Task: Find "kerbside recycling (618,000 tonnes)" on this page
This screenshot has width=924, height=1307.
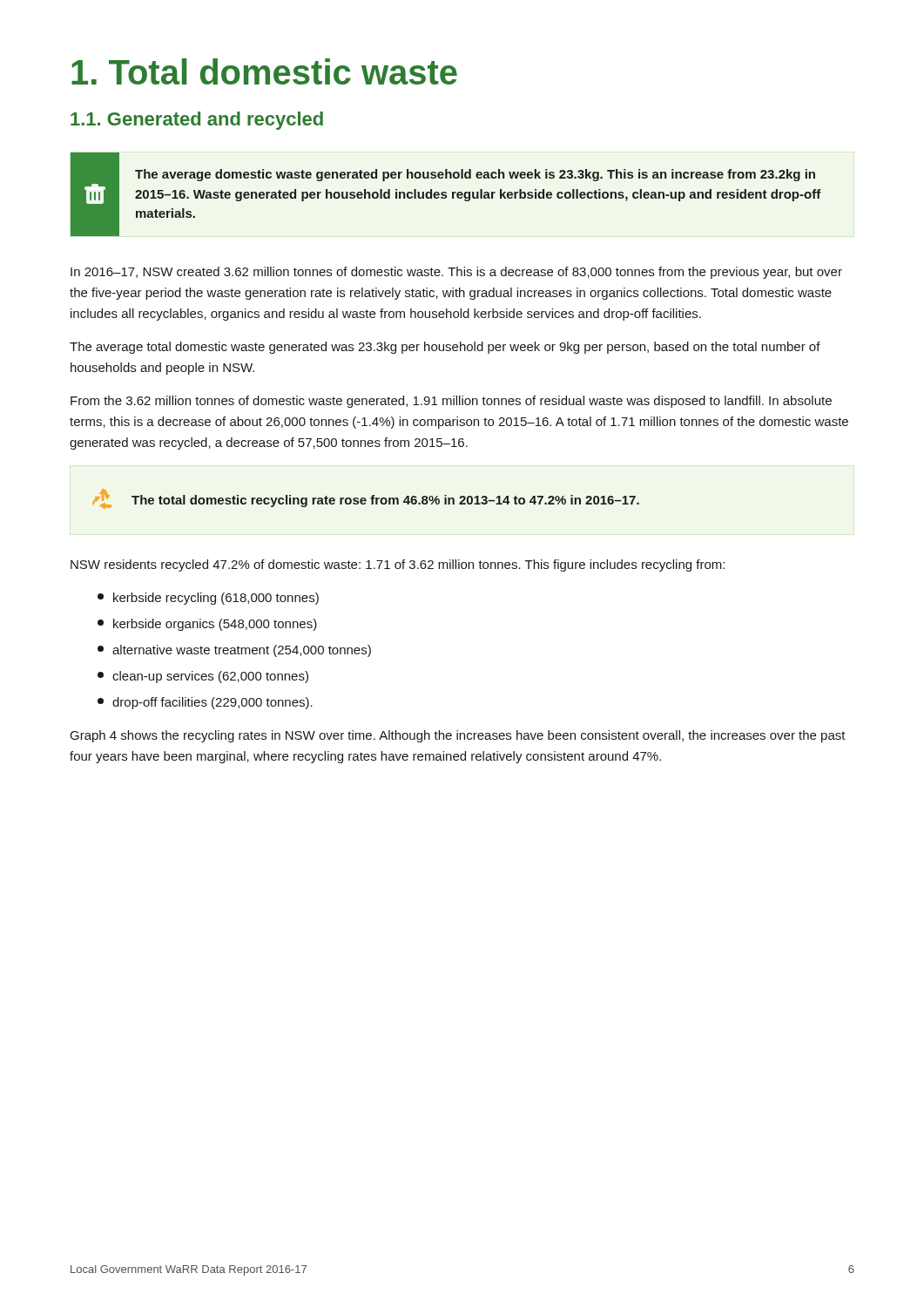Action: [208, 598]
